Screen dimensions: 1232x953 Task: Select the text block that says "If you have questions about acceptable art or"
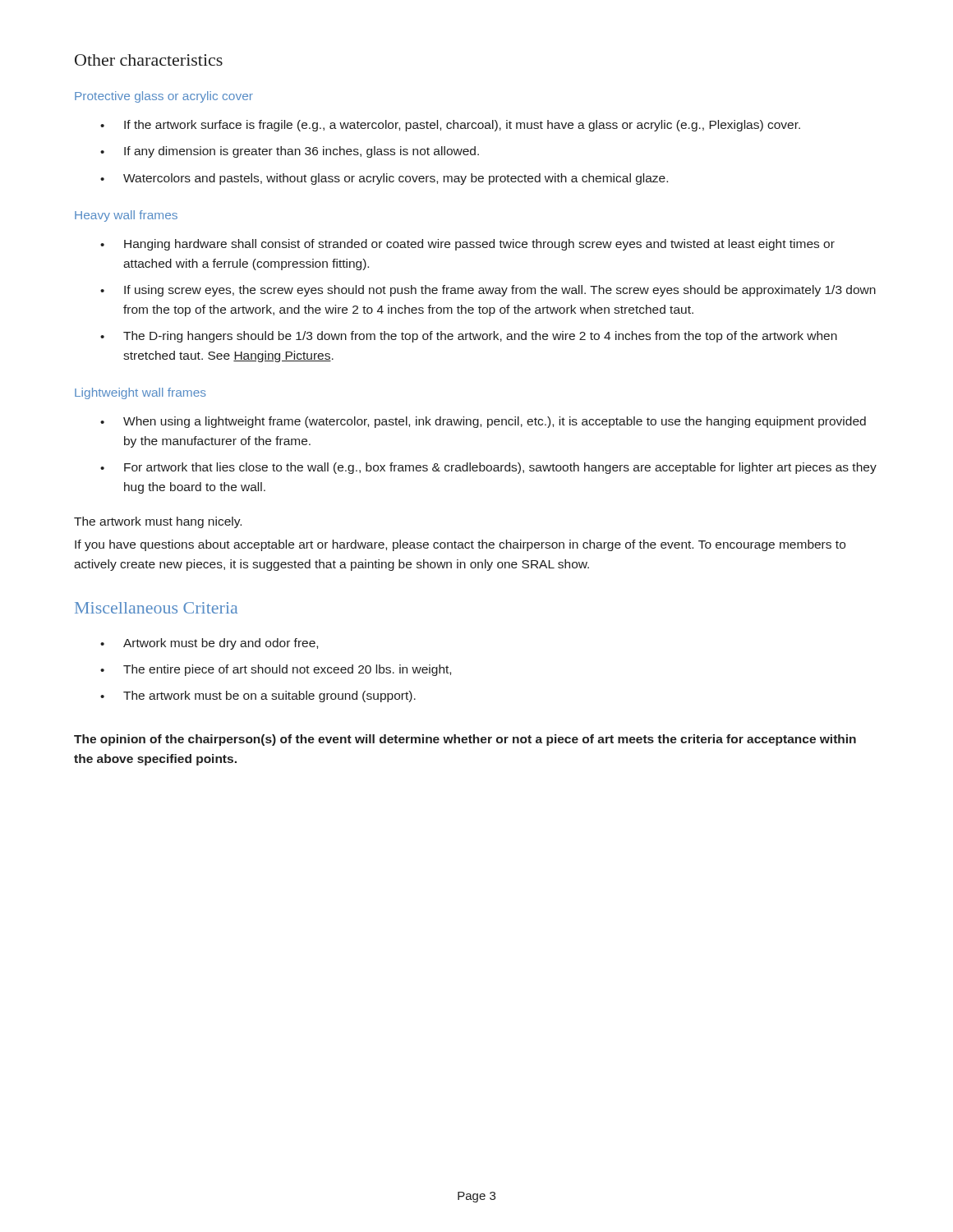pos(460,554)
